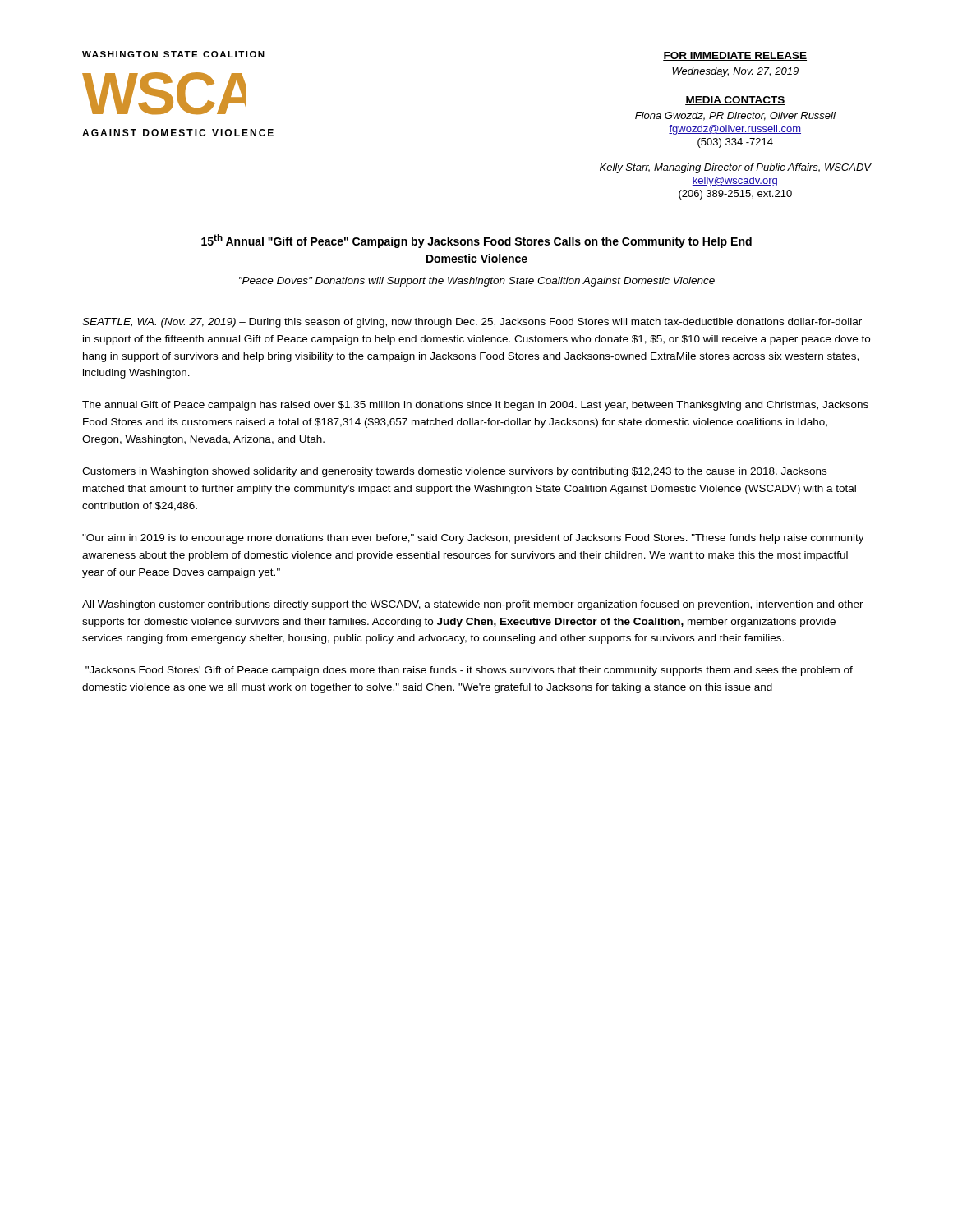
Task: Point to the block starting ""Peace Doves" Donations will Support the"
Action: coord(476,280)
